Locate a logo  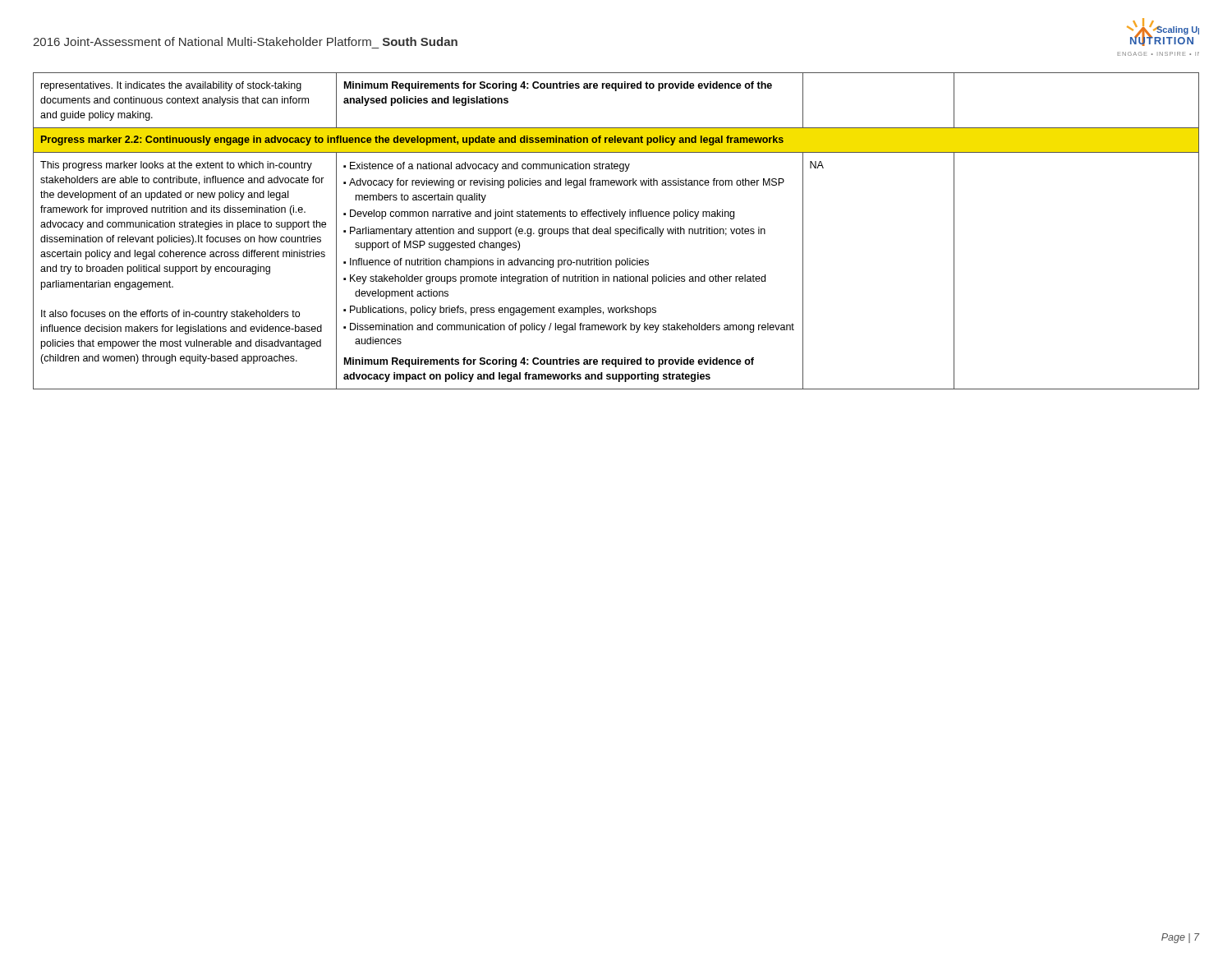coord(1142,42)
